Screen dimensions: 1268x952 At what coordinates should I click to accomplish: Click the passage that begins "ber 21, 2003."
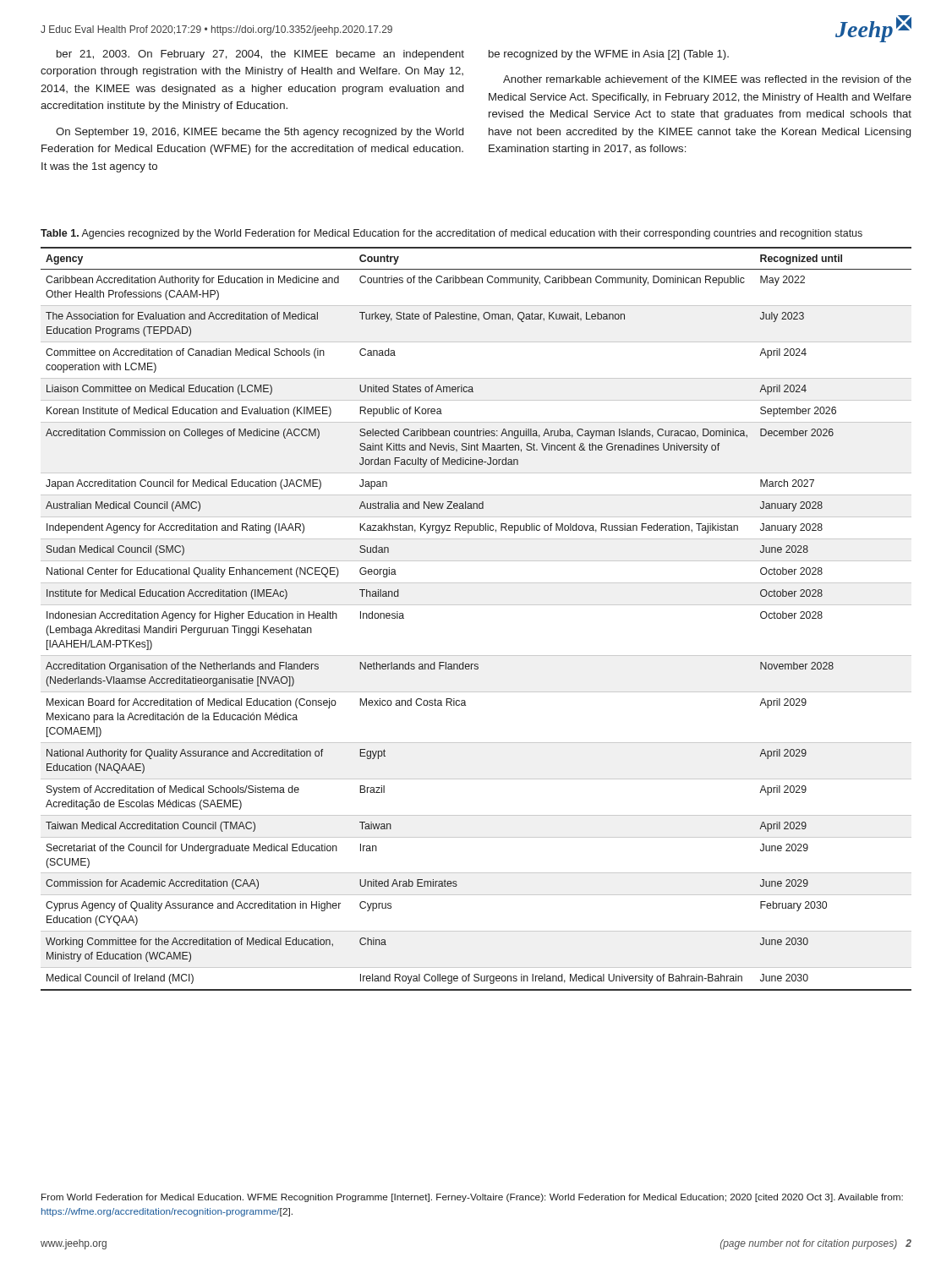[252, 110]
